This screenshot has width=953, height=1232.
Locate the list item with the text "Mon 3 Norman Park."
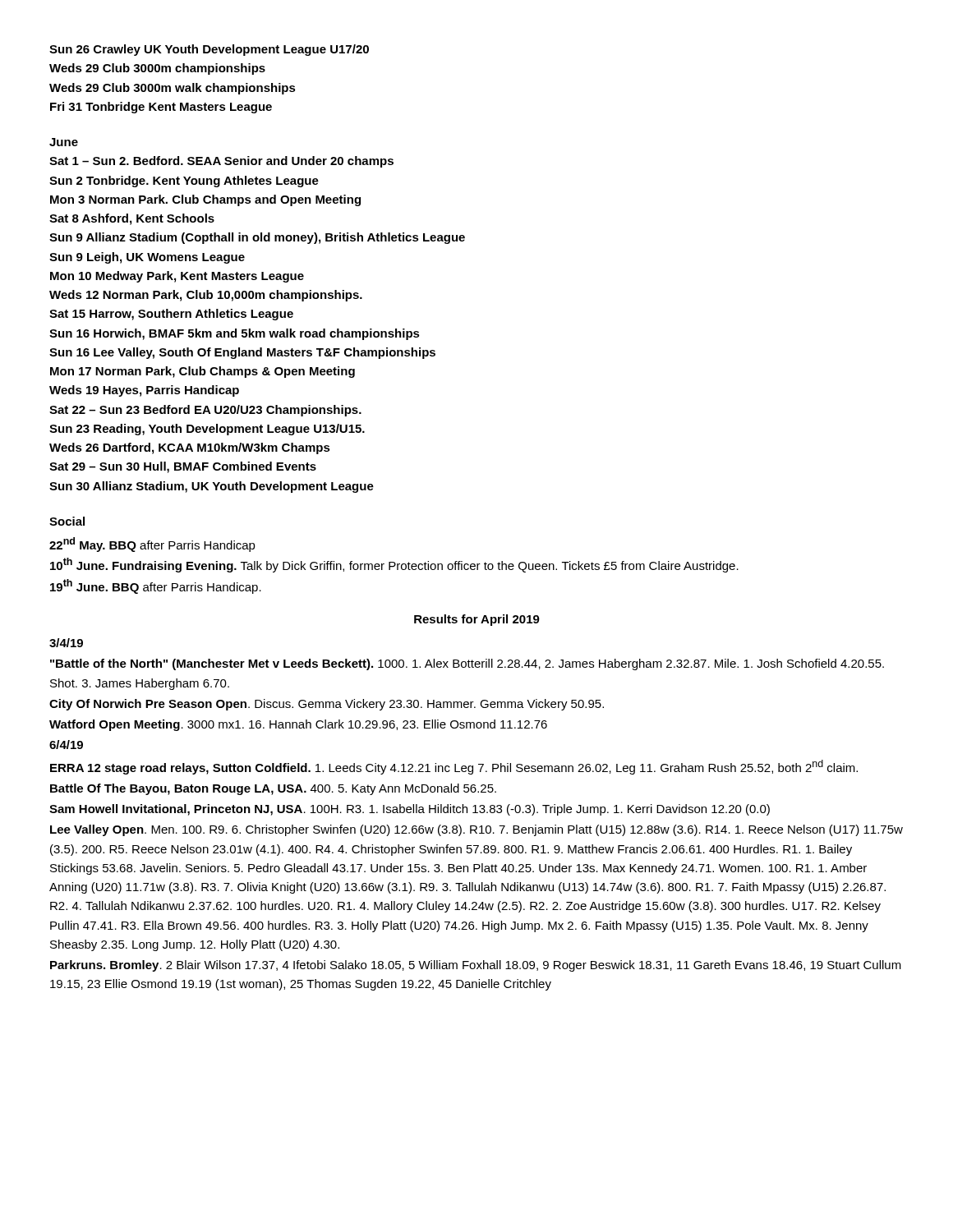(x=205, y=199)
